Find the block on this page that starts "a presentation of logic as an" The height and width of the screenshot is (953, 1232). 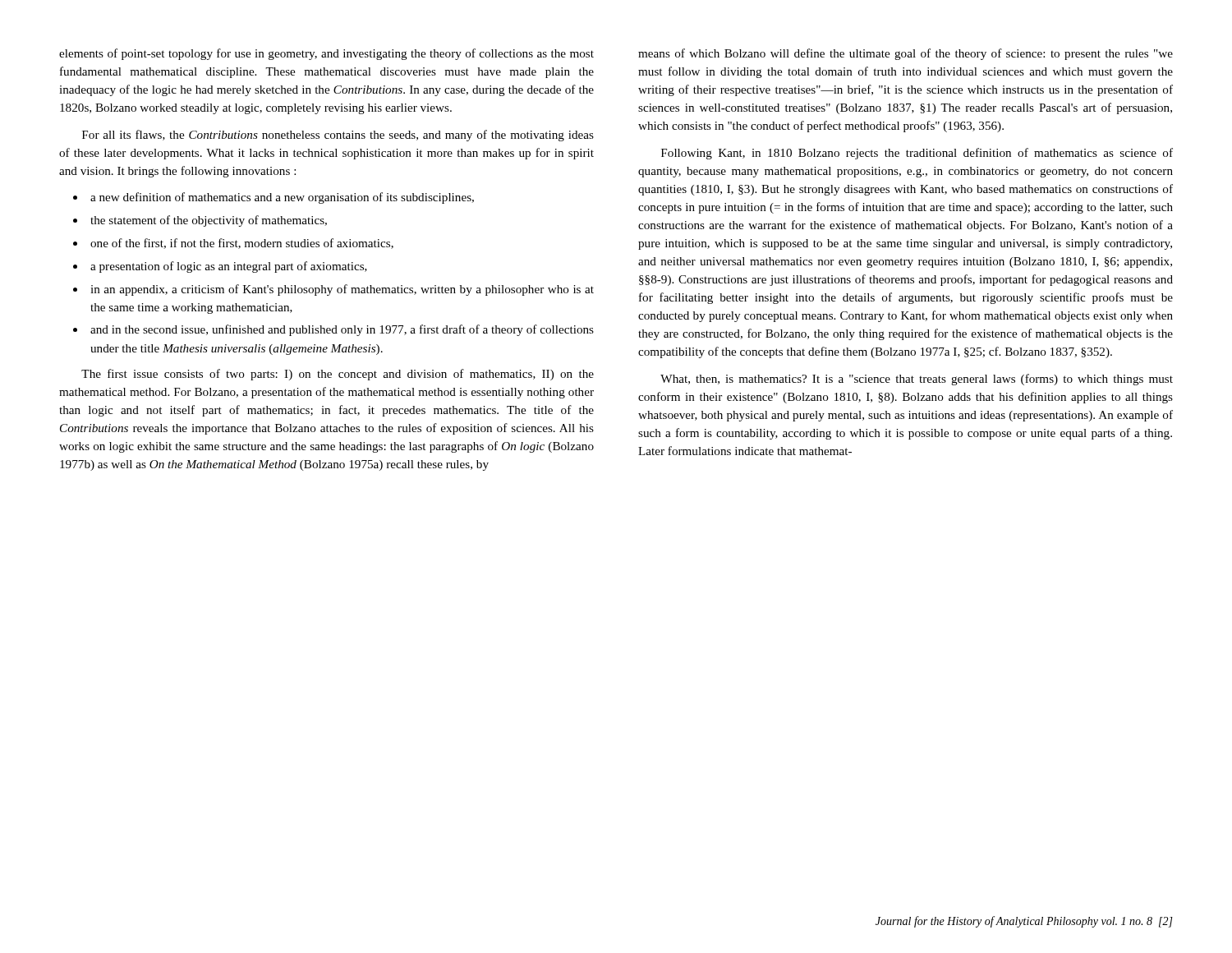(229, 266)
